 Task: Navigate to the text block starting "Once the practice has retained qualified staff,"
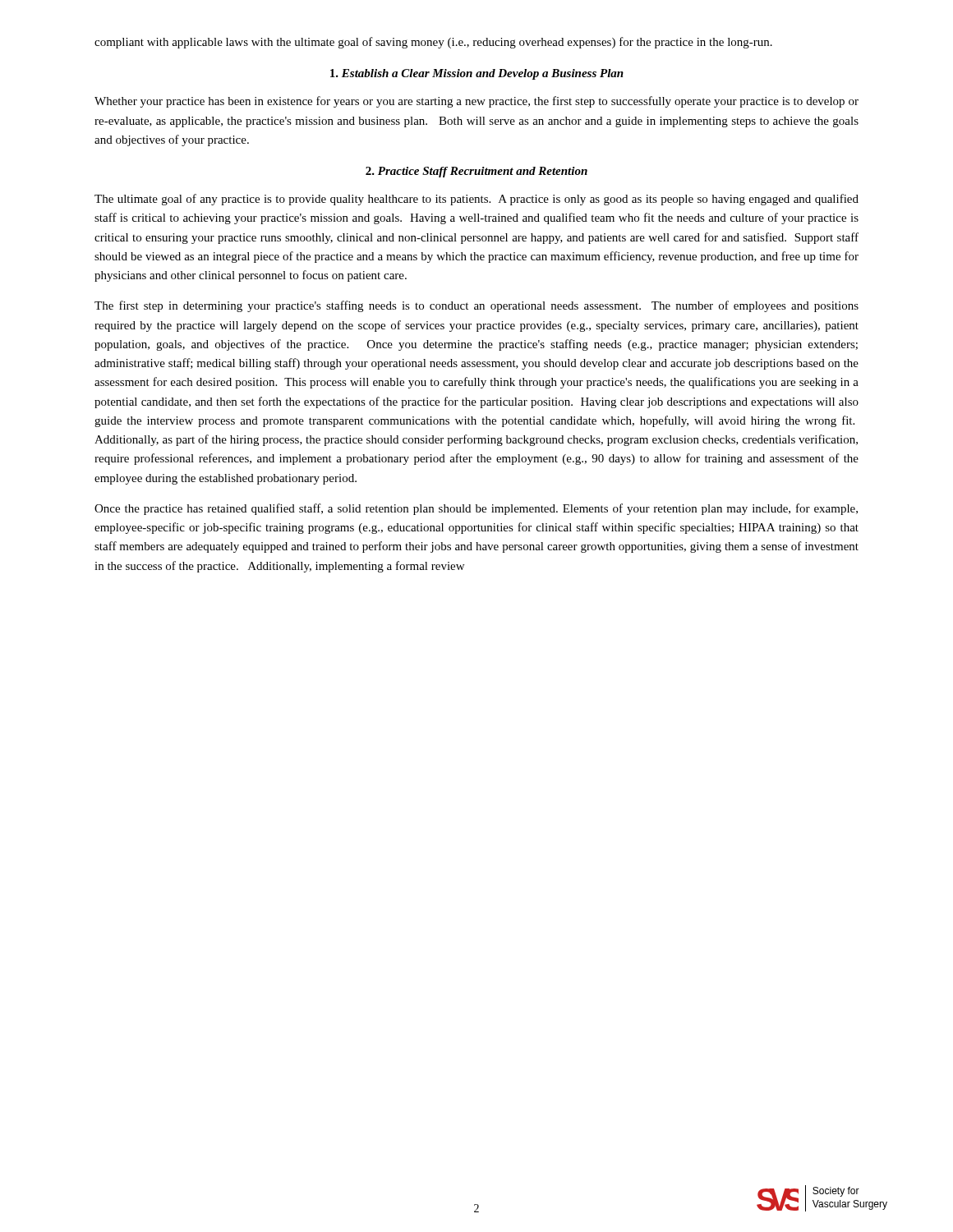point(476,537)
